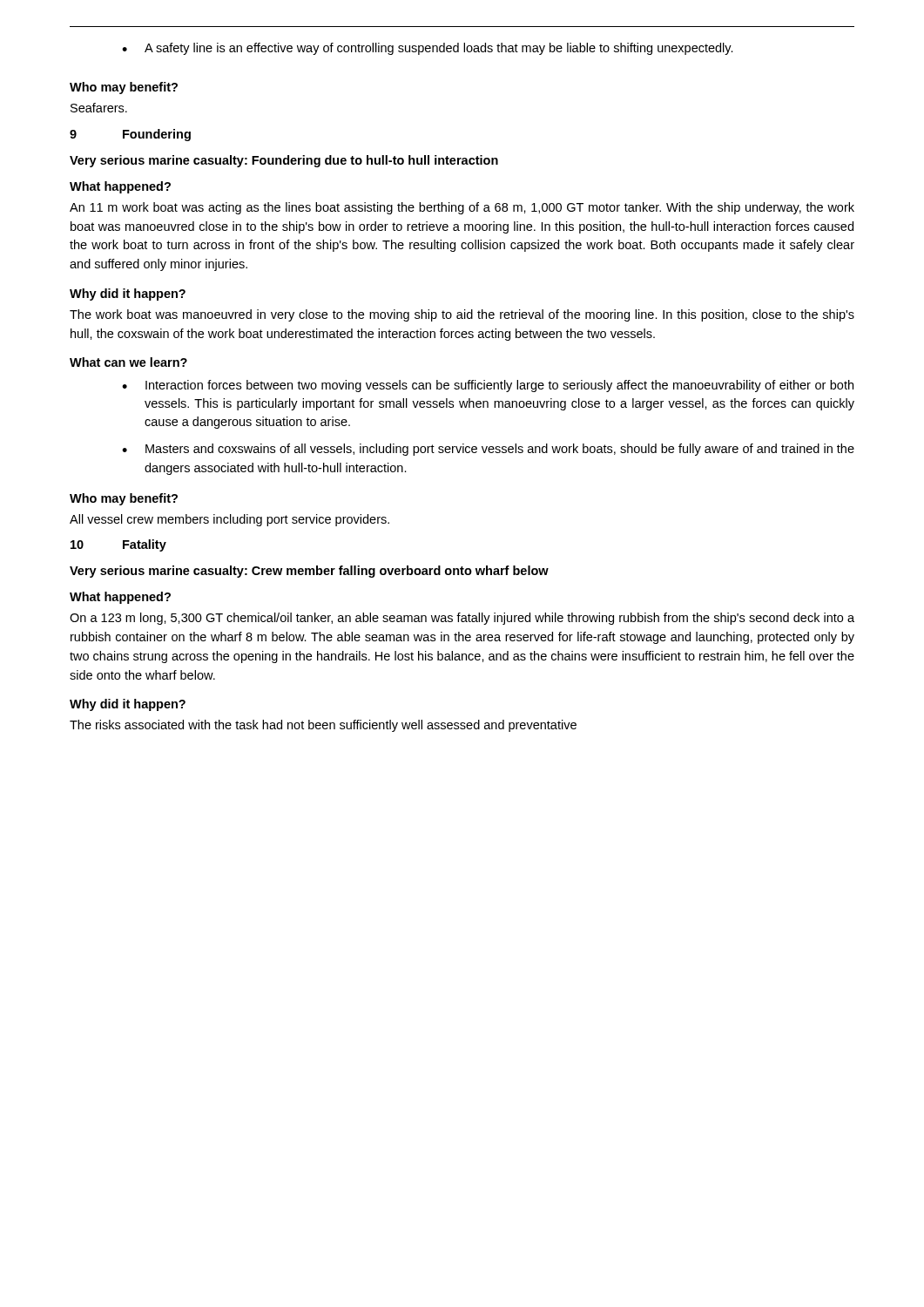The height and width of the screenshot is (1307, 924).
Task: Navigate to the block starting "9 Foundering"
Action: pyautogui.click(x=131, y=134)
